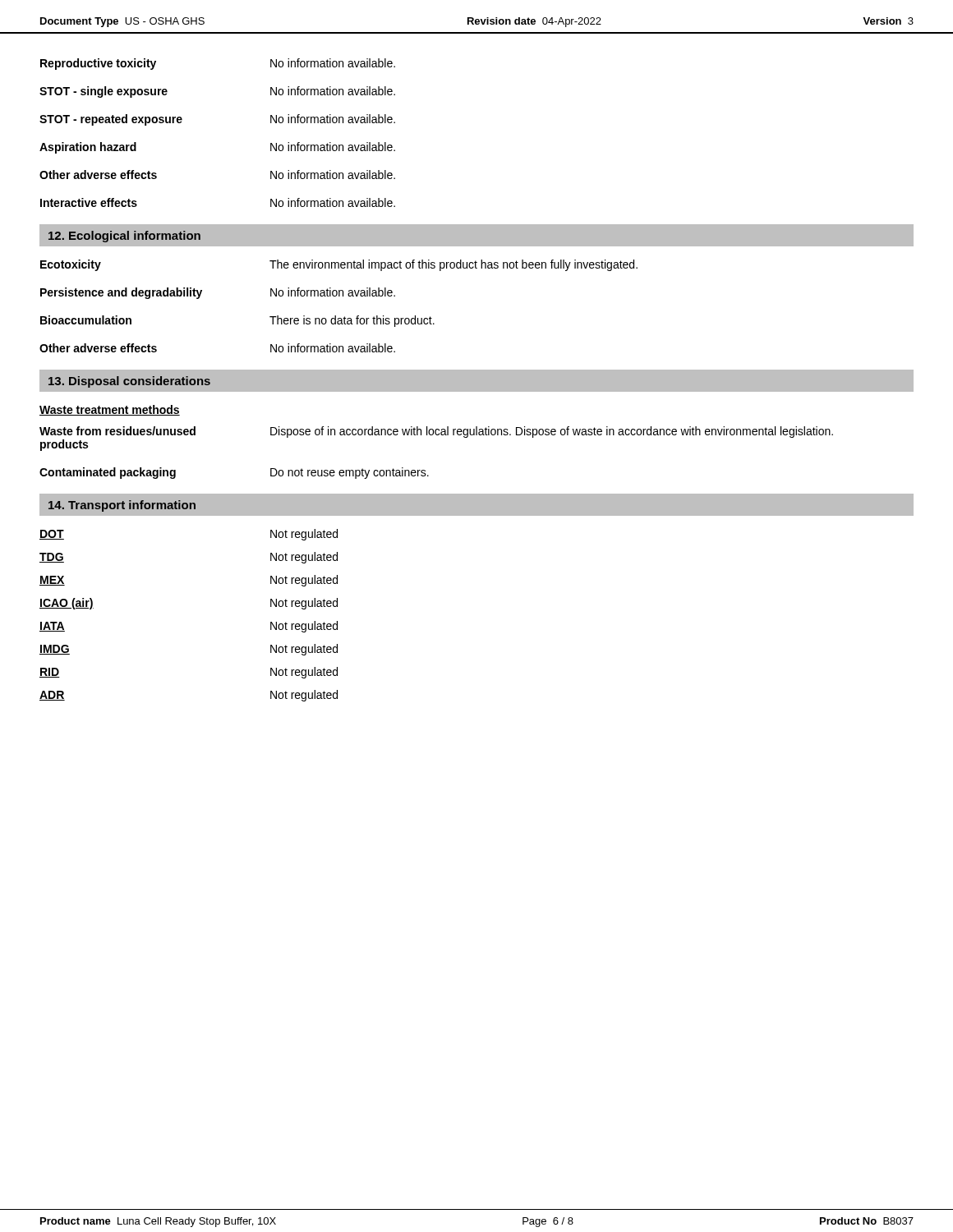Navigate to the passage starting "12. Ecological information"
The width and height of the screenshot is (953, 1232).
124,235
